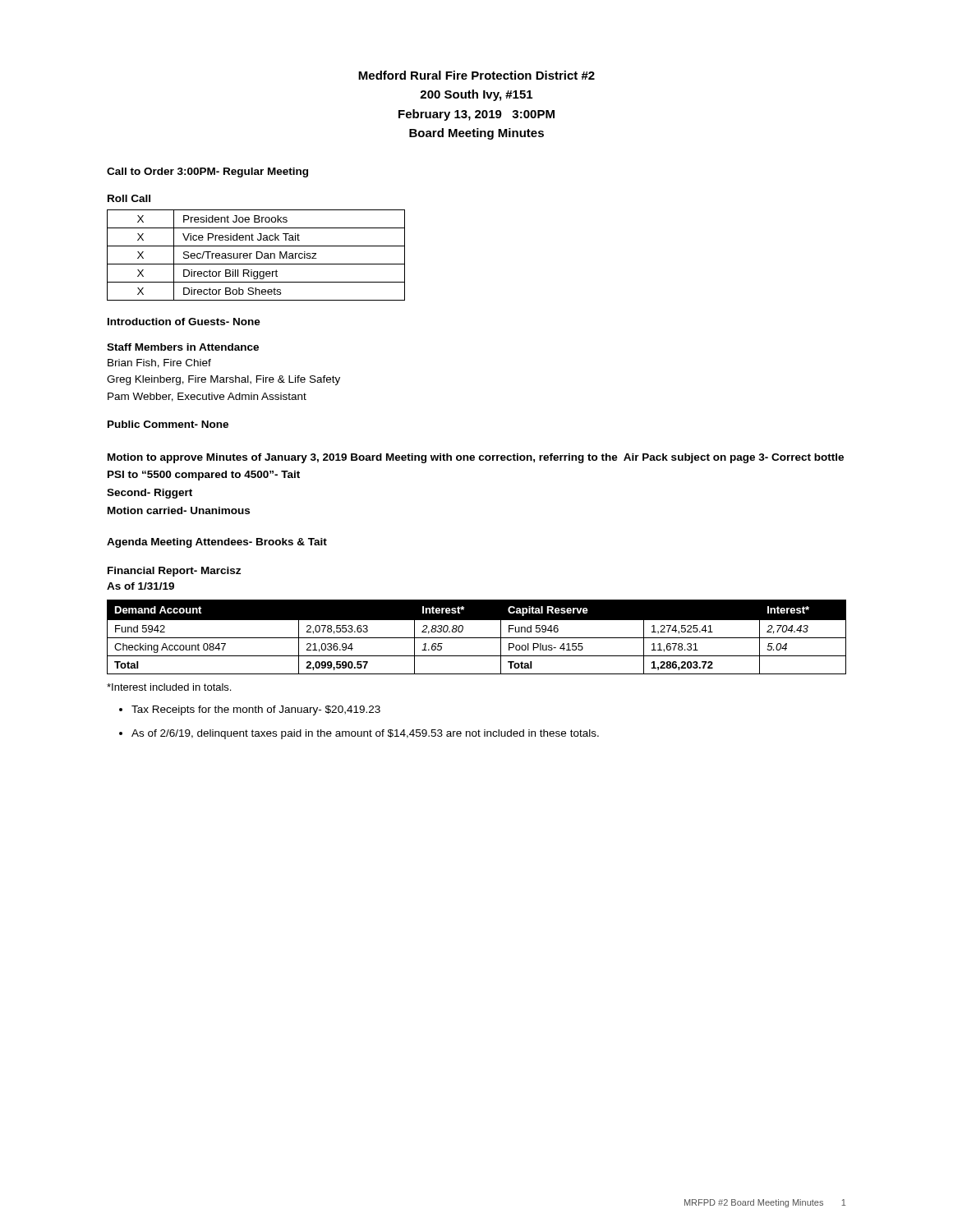Find the section header with the text "Introduction of Guests- None"
The height and width of the screenshot is (1232, 953).
click(184, 322)
